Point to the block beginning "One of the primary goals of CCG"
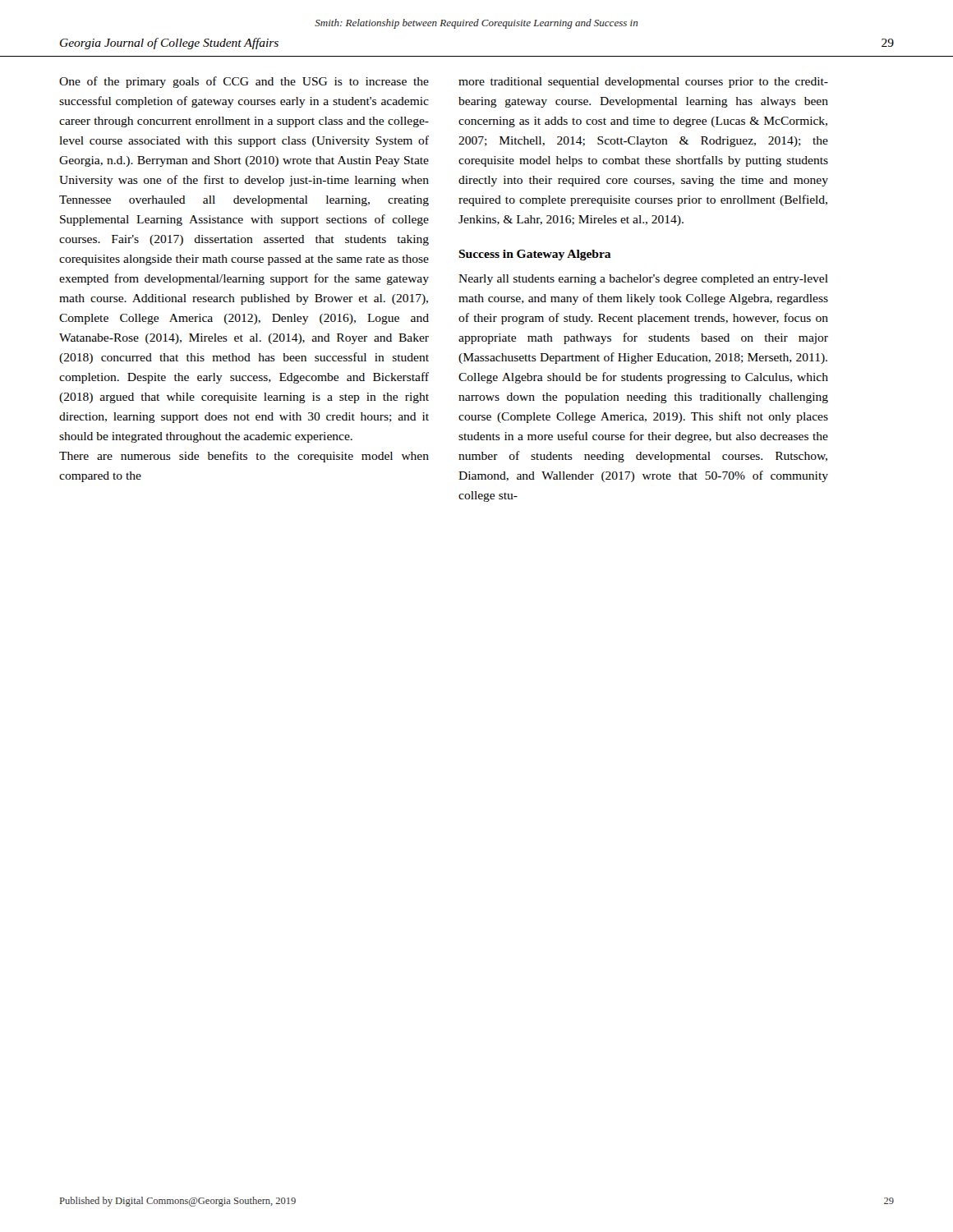The image size is (953, 1232). (244, 259)
